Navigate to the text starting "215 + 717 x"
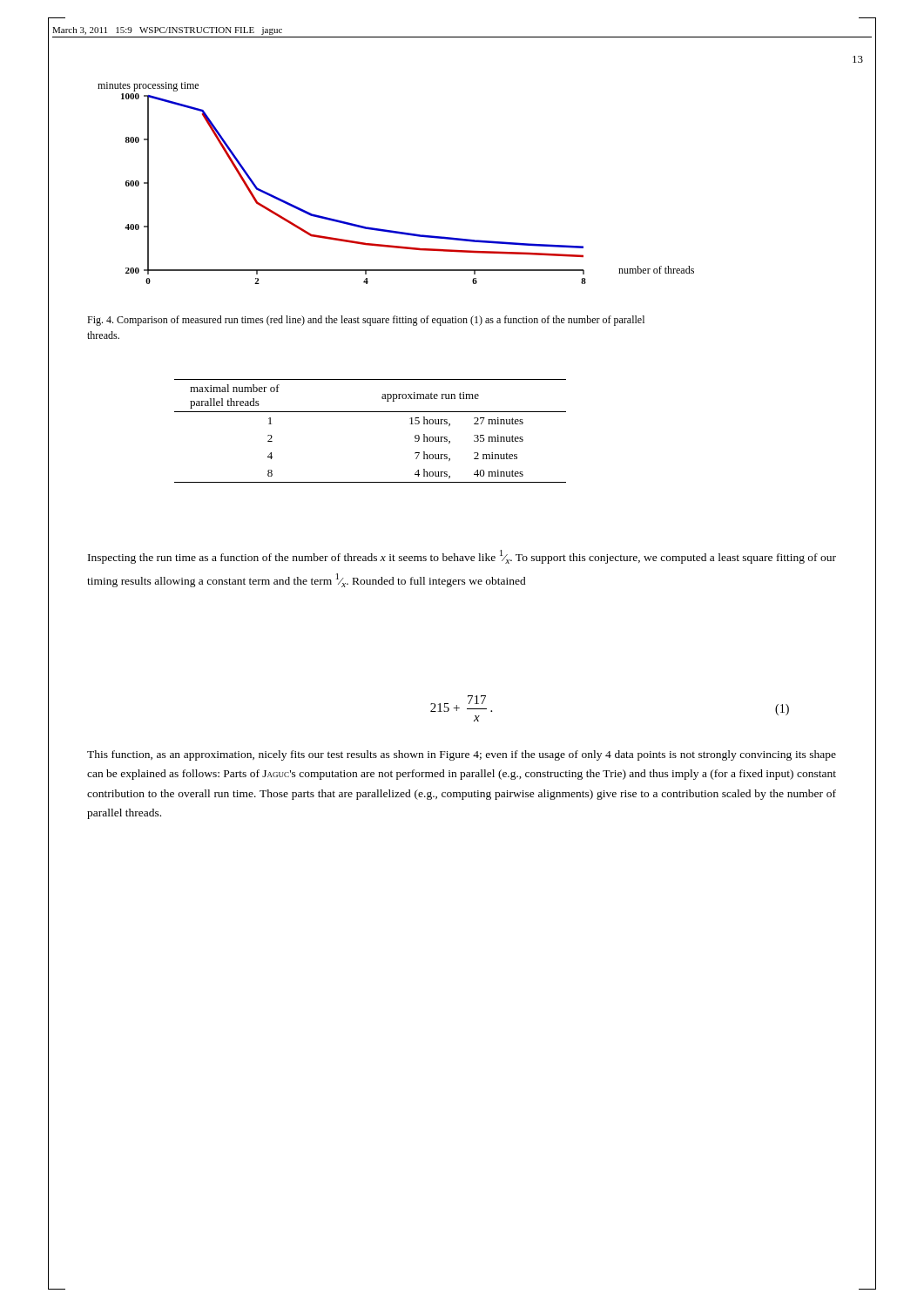The width and height of the screenshot is (924, 1307). coord(477,709)
